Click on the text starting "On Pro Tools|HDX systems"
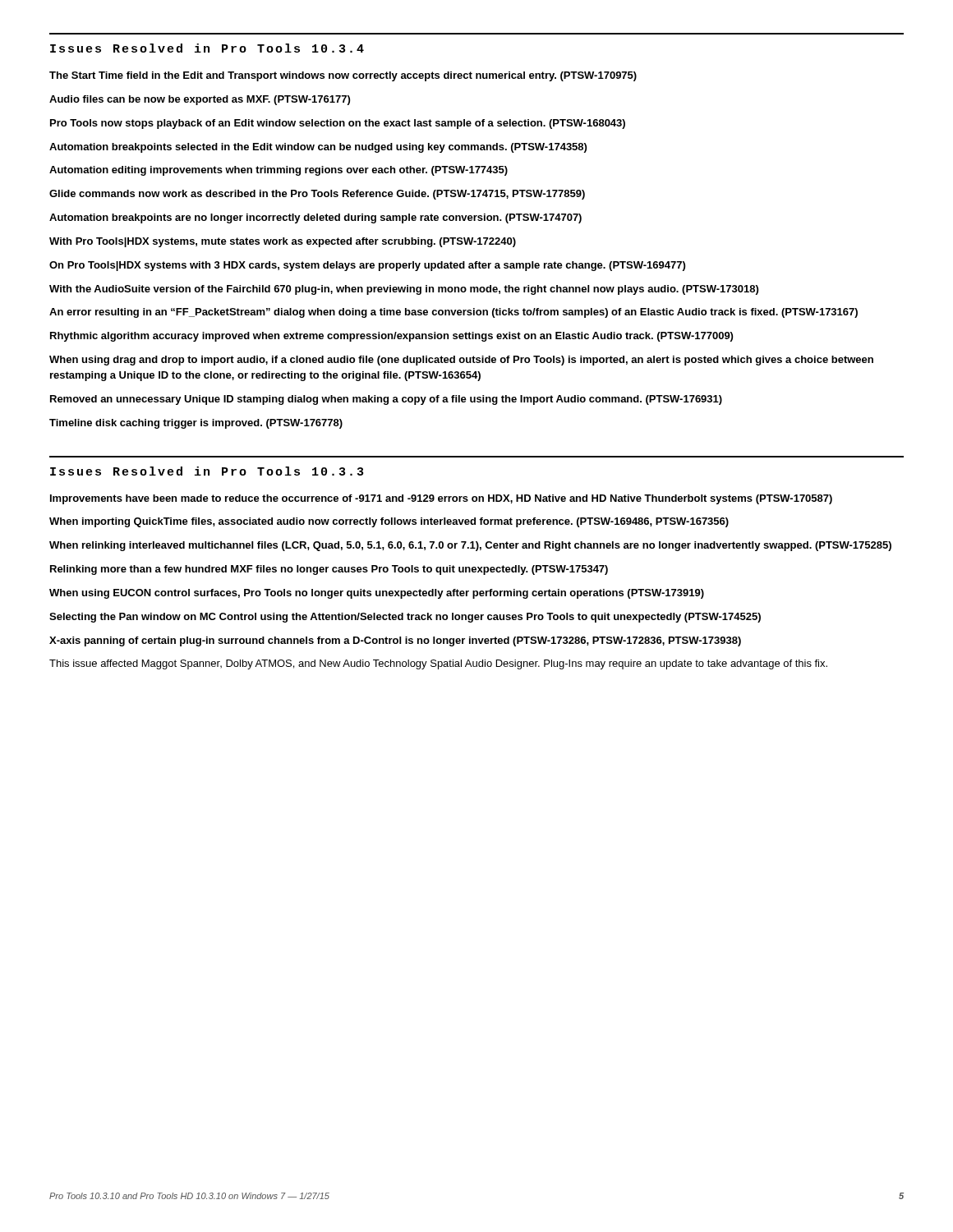 pos(368,265)
